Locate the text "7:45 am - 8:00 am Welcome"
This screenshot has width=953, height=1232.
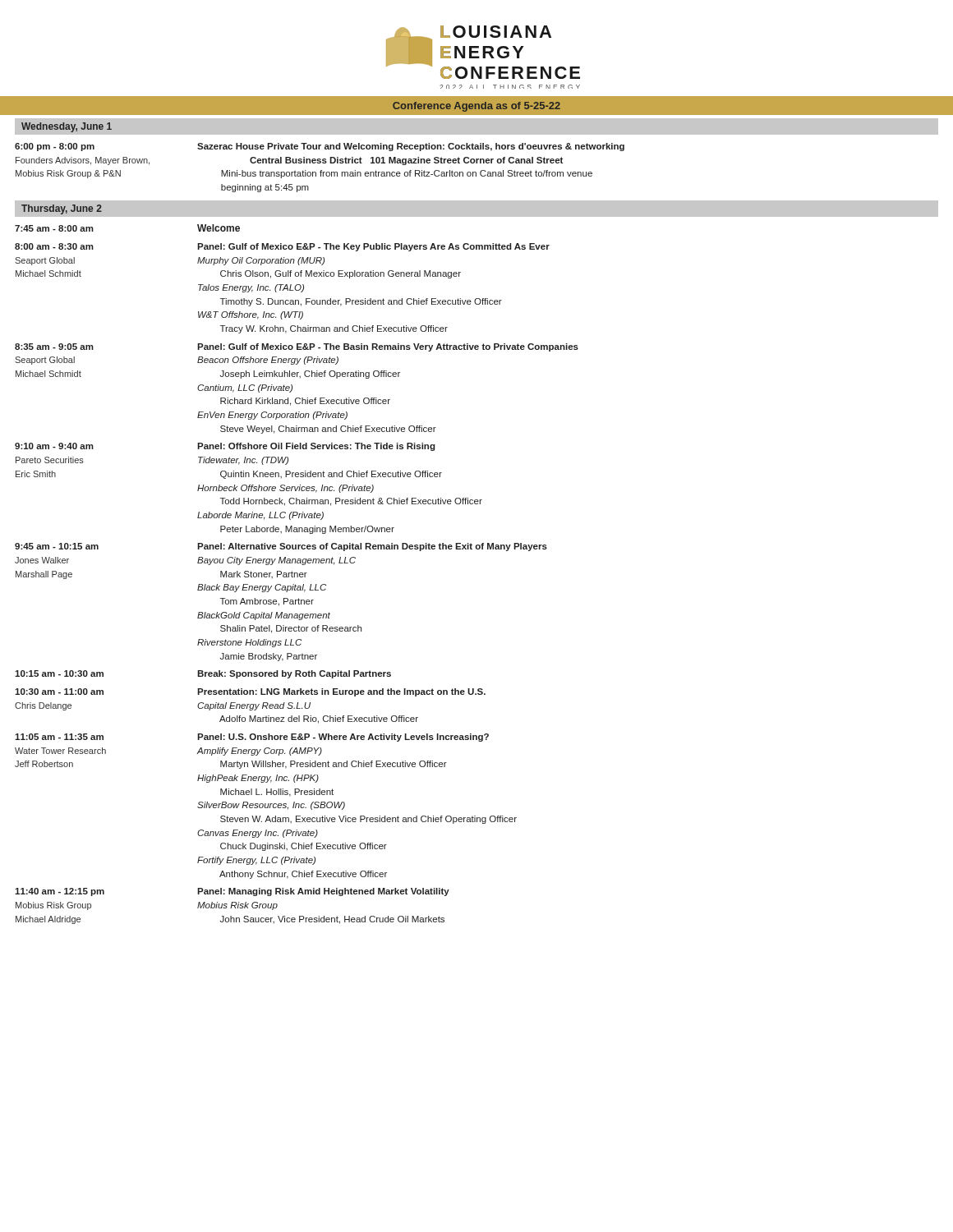[x=60, y=228]
